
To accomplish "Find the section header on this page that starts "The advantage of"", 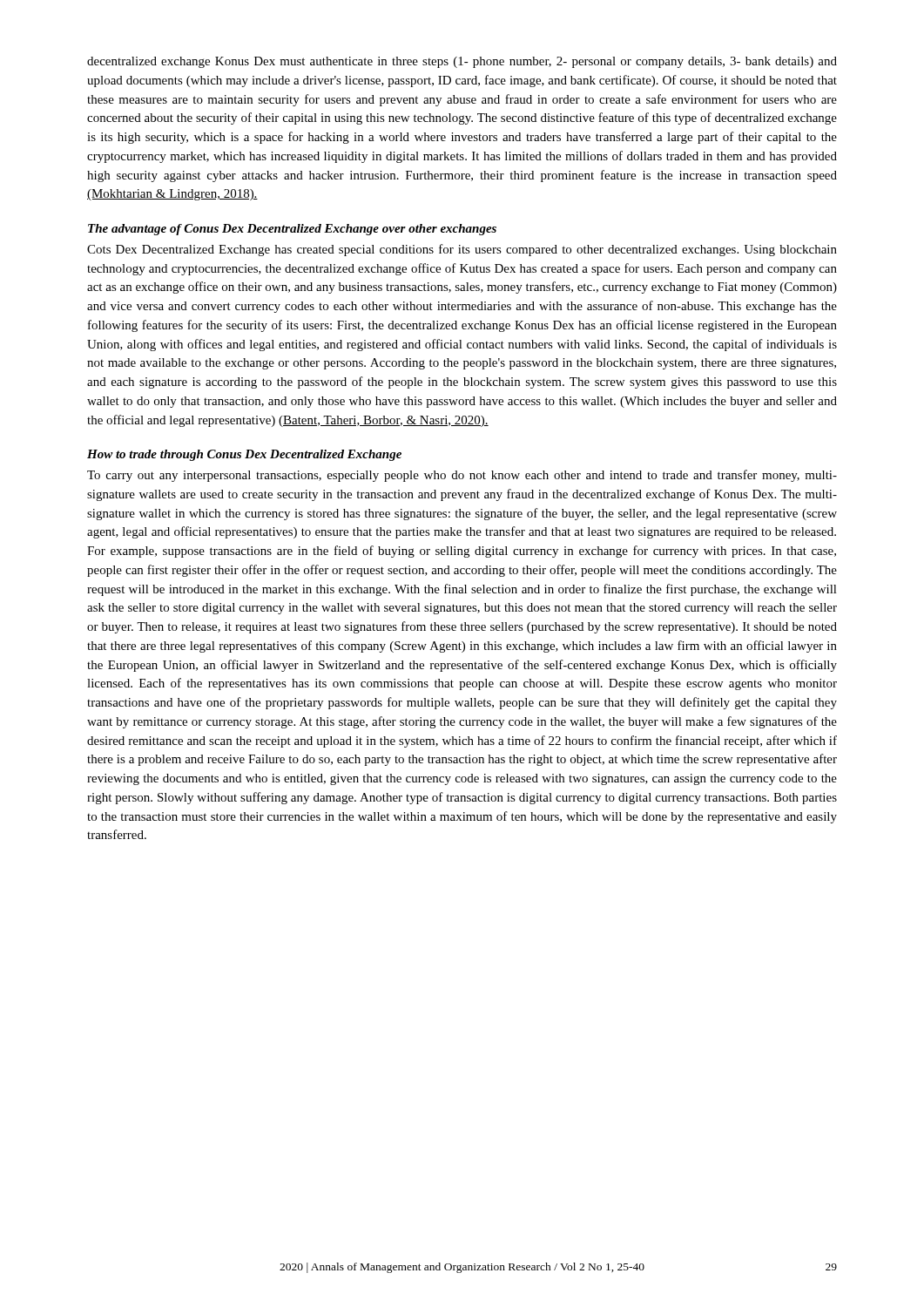I will tap(462, 229).
